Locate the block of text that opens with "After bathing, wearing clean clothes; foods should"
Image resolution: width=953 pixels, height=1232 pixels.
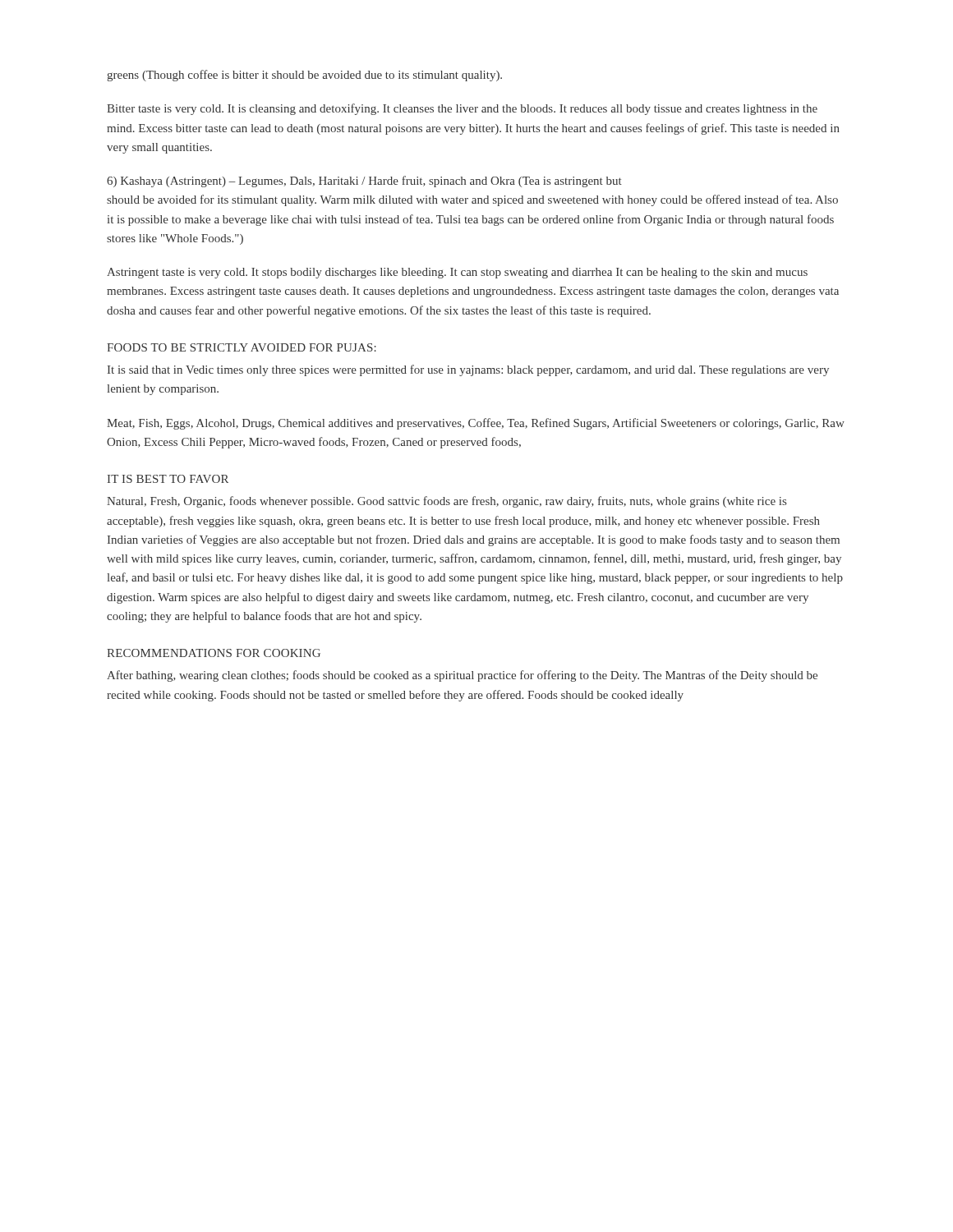coord(462,685)
